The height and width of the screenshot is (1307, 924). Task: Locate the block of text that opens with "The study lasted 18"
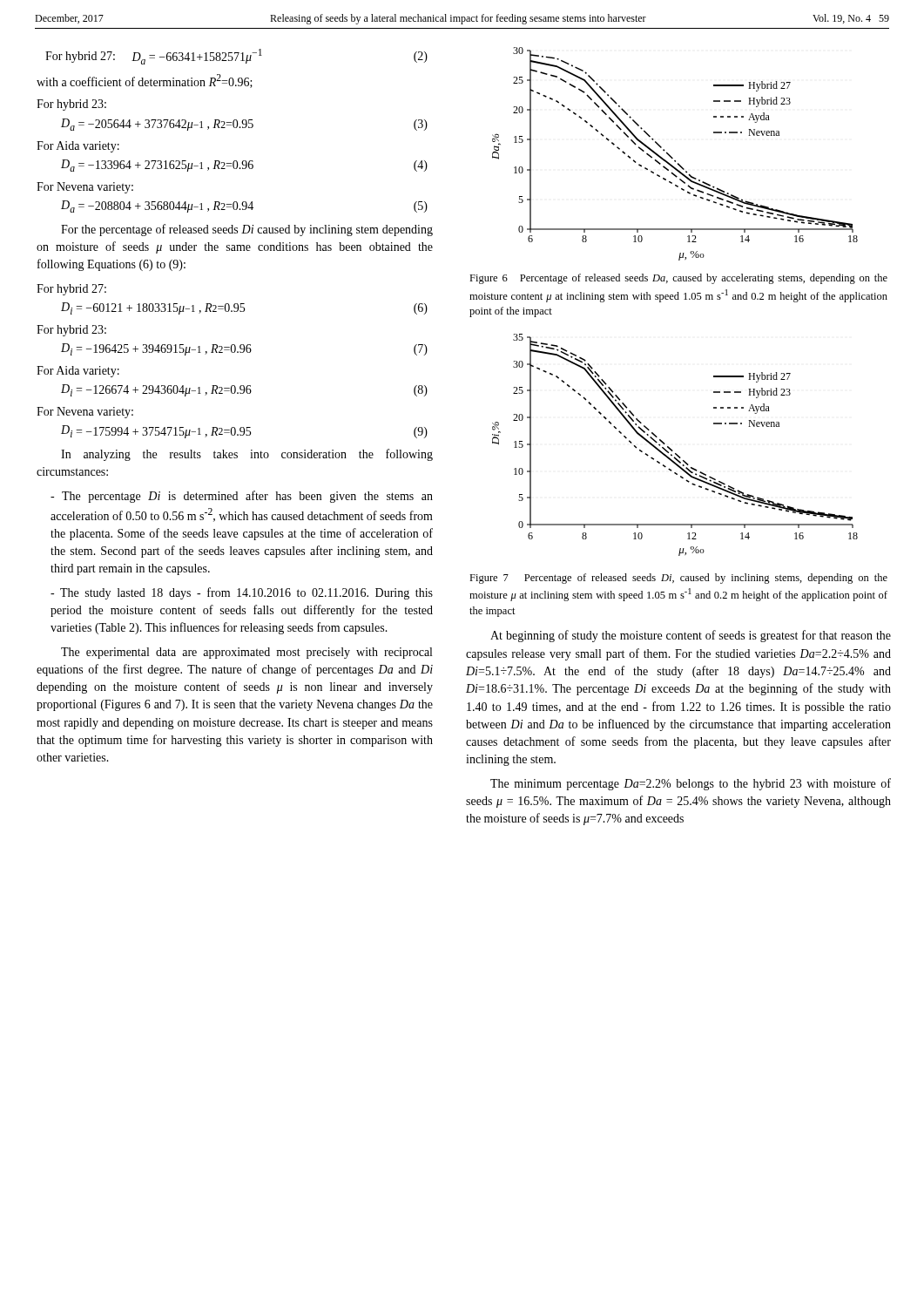coord(242,610)
